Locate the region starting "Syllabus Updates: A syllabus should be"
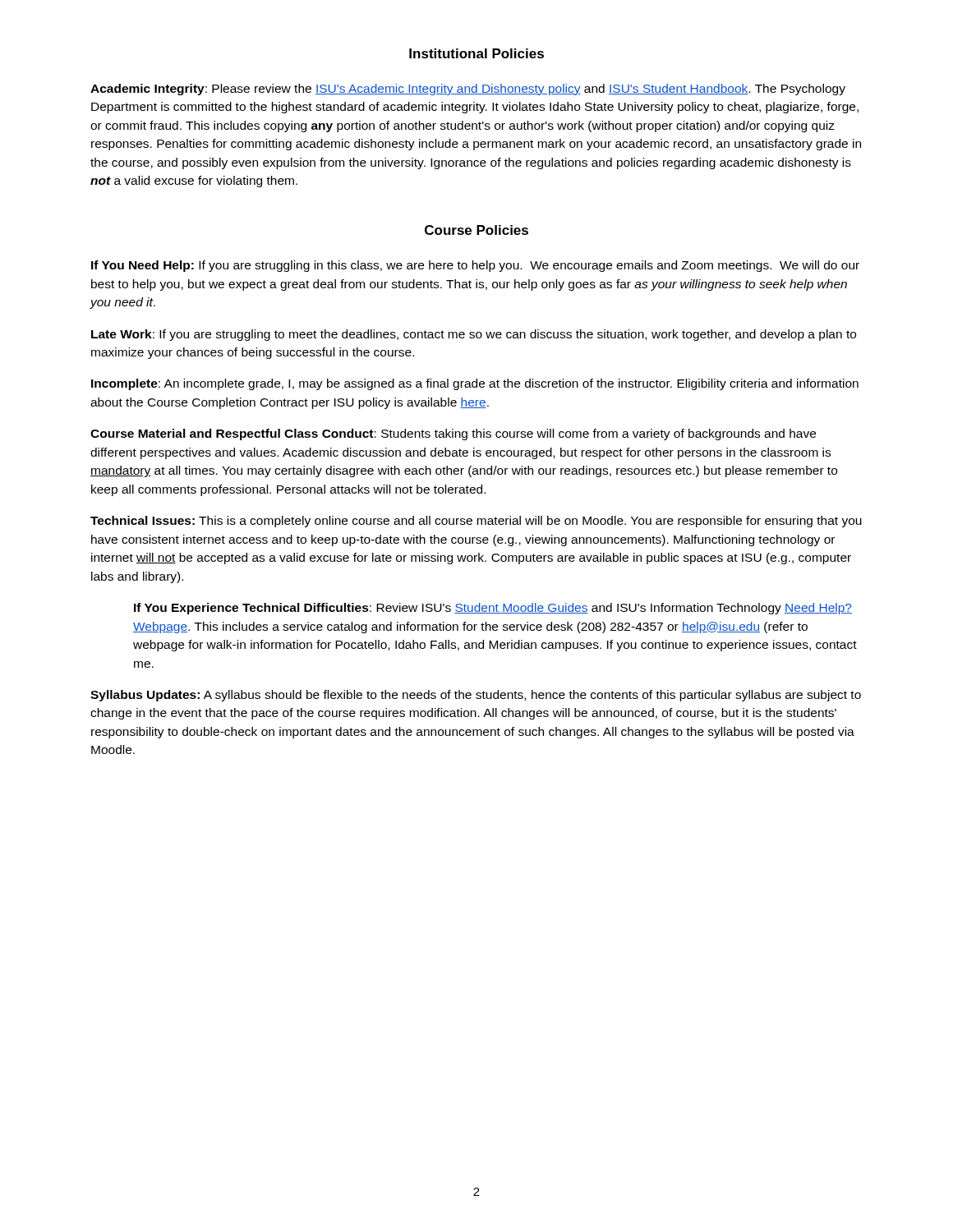Image resolution: width=953 pixels, height=1232 pixels. [476, 722]
